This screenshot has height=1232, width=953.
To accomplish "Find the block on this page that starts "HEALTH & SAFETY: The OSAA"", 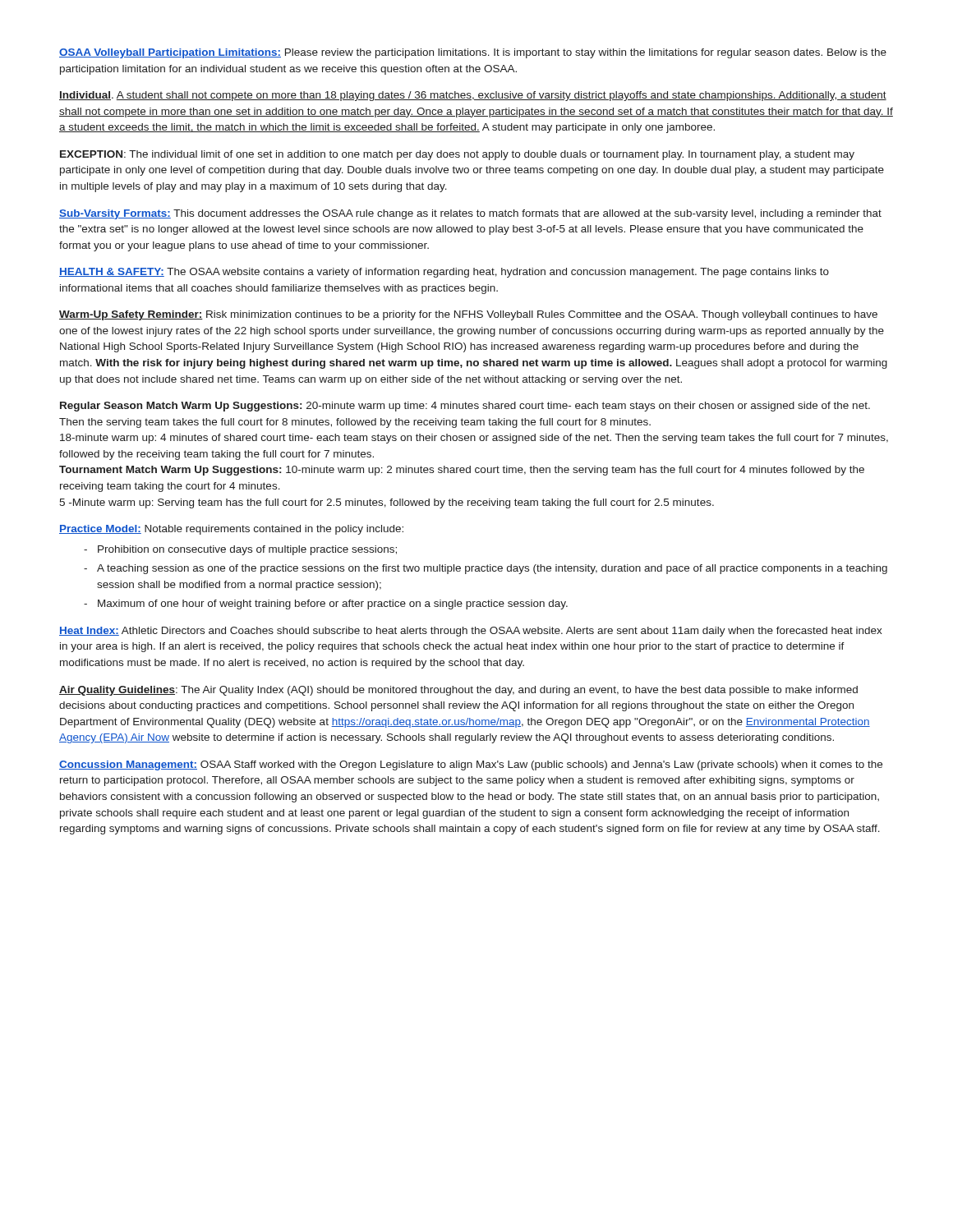I will [476, 280].
